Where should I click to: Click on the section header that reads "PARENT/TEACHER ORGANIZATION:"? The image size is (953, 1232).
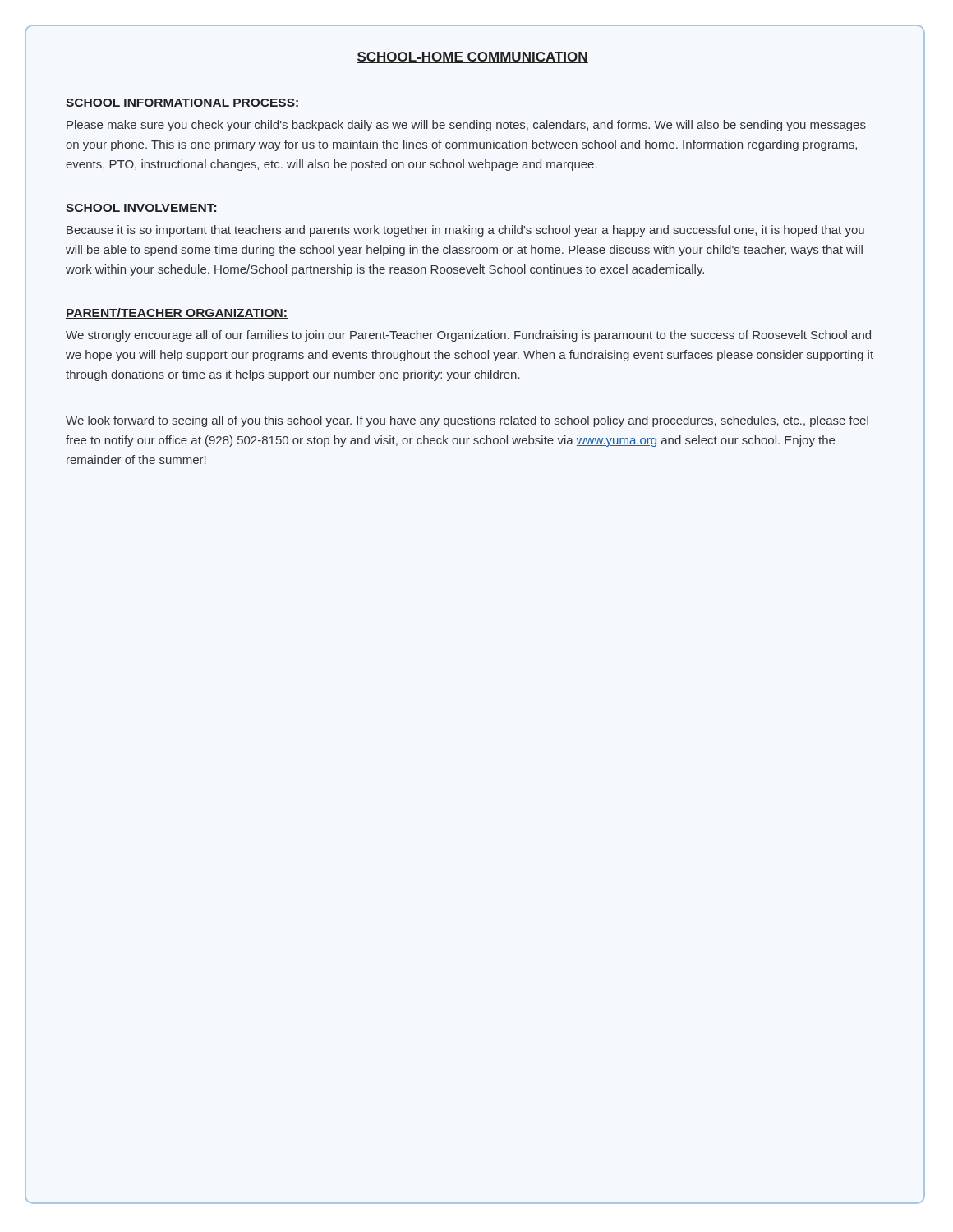coord(177,312)
